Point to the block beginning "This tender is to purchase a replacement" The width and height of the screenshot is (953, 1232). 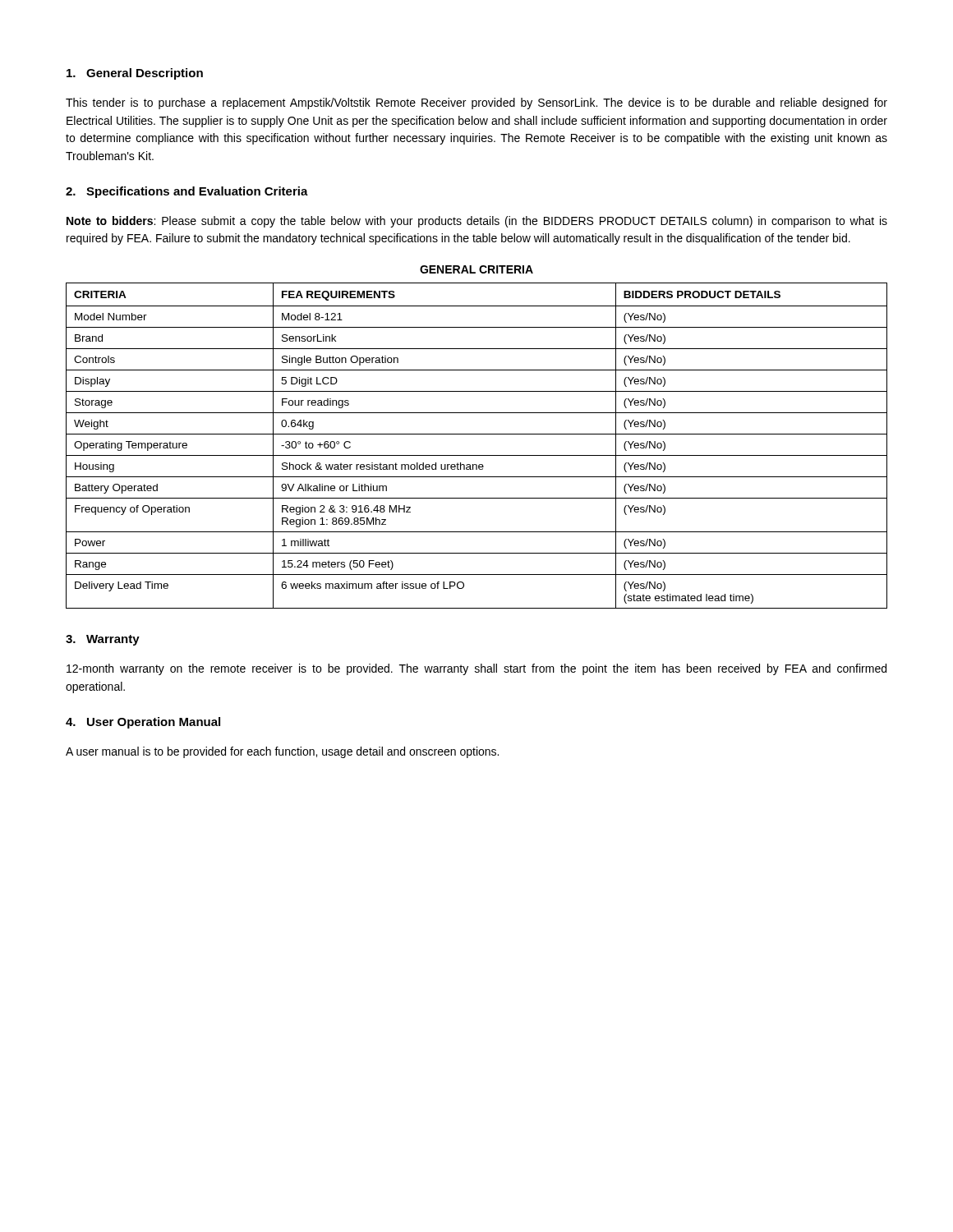pos(476,129)
